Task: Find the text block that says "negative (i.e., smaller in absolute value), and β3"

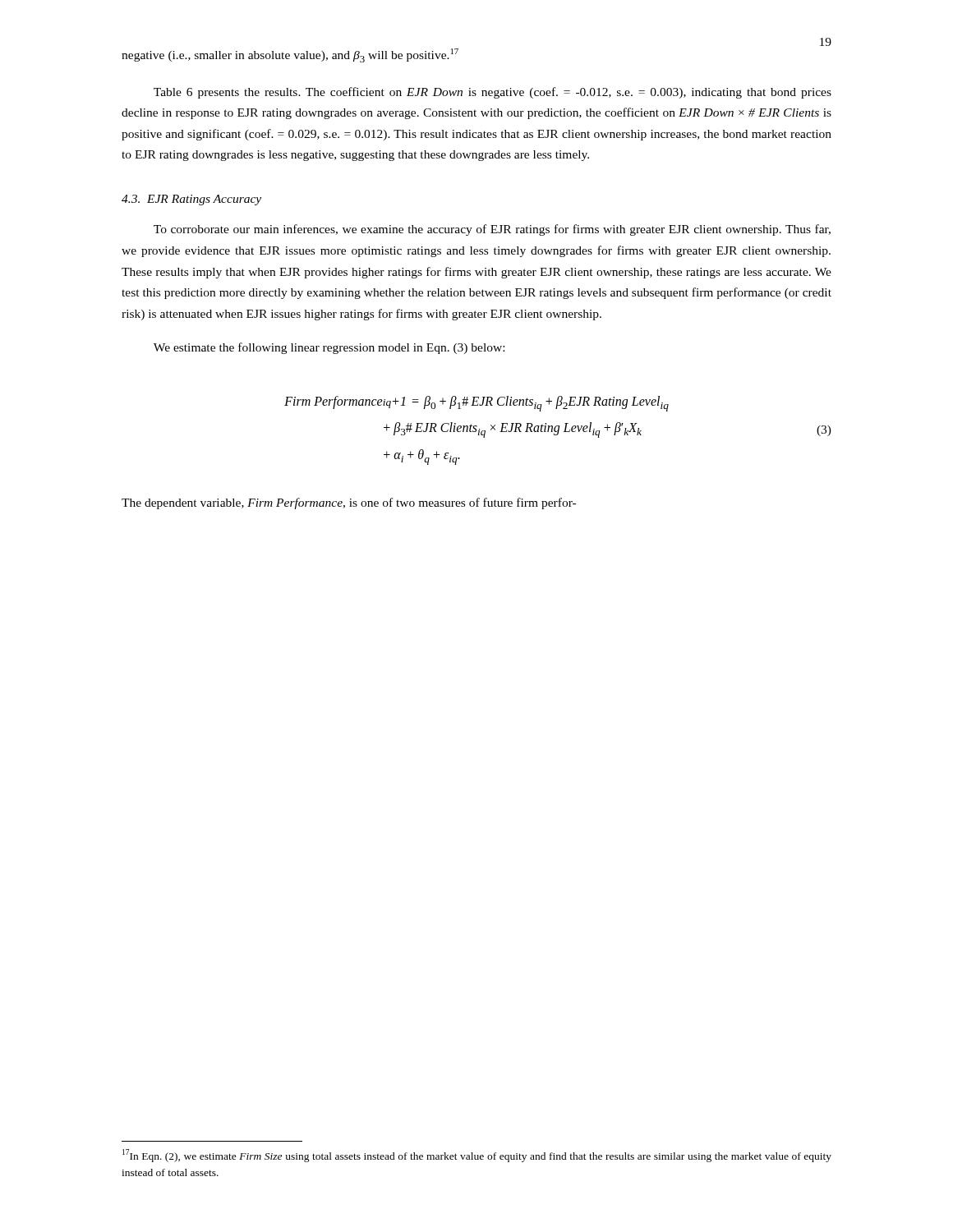Action: [x=290, y=56]
